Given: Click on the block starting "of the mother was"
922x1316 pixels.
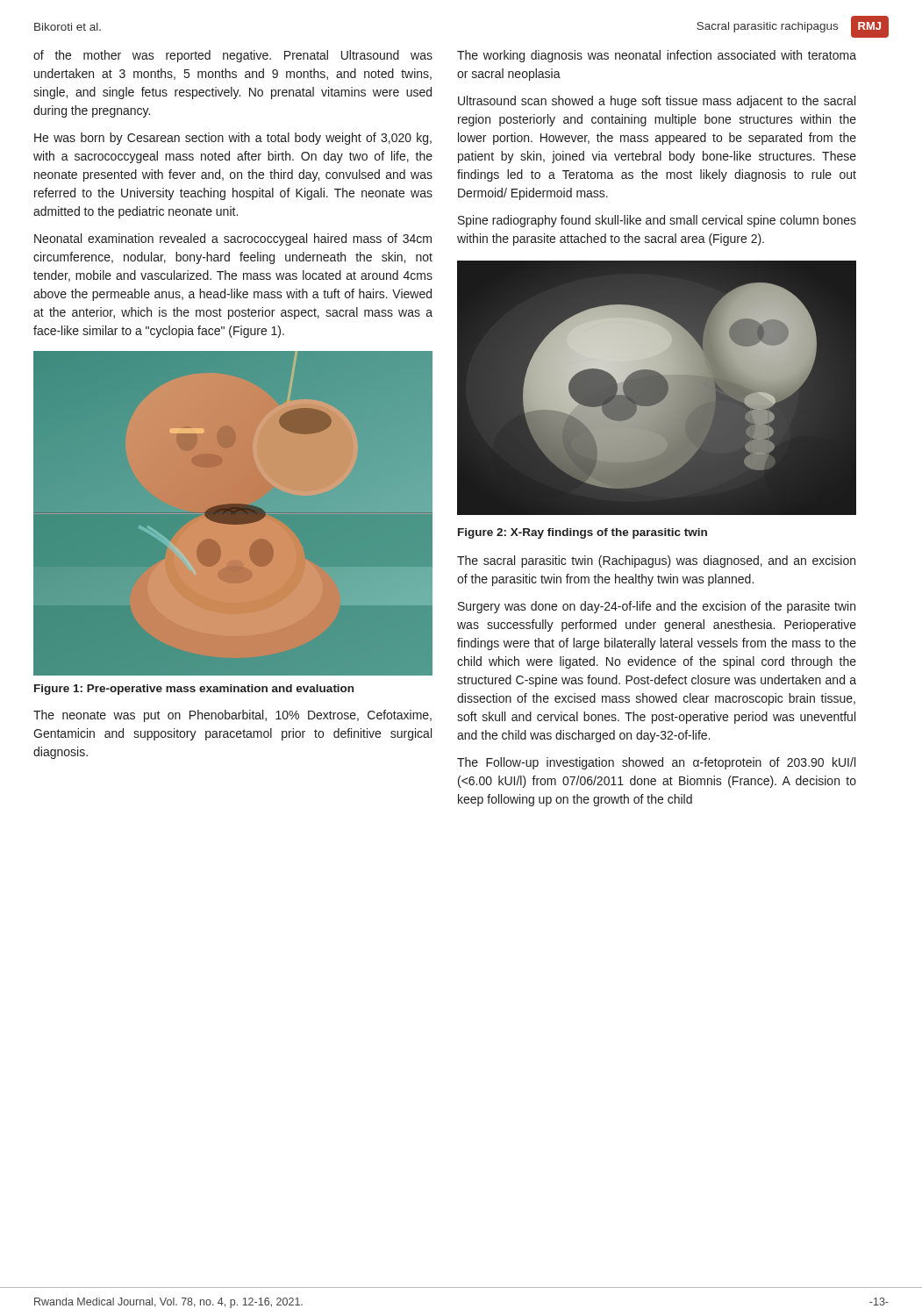Looking at the screenshot, I should point(233,83).
